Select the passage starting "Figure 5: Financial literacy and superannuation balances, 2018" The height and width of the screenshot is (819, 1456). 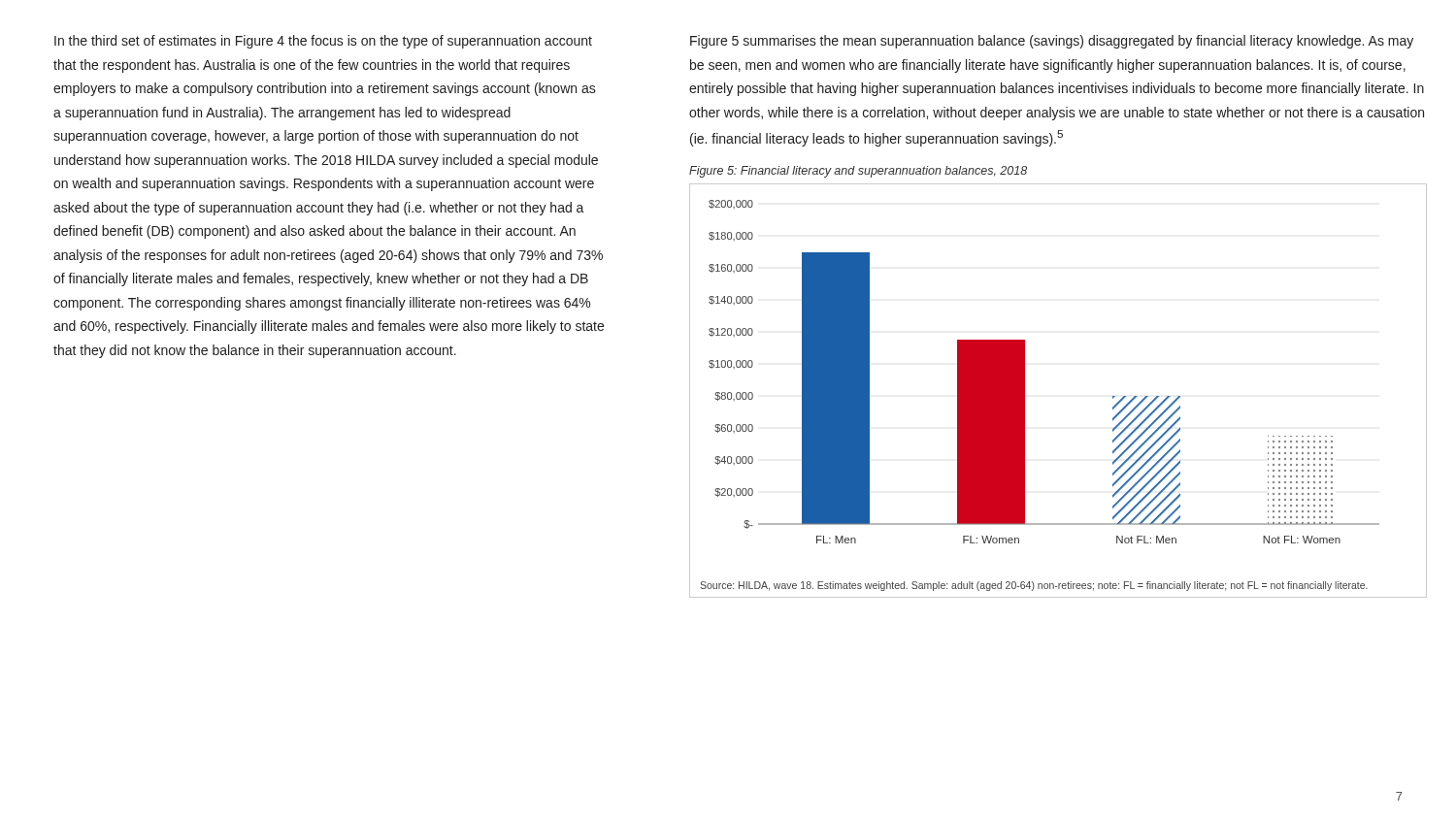tap(858, 171)
